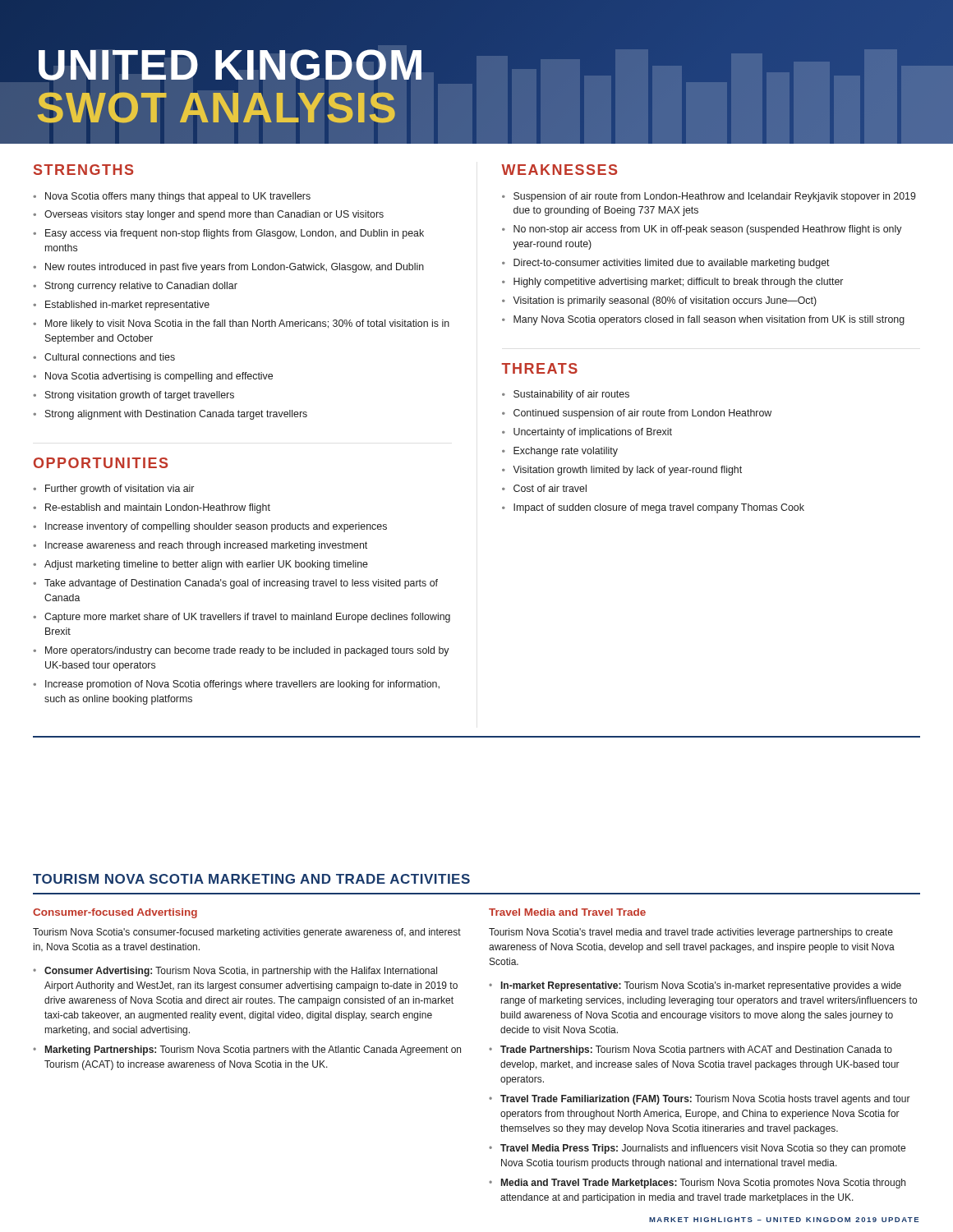Where is the passage that starts "Visitation is primarily seasonal (80% of visitation occurs"?

point(665,301)
